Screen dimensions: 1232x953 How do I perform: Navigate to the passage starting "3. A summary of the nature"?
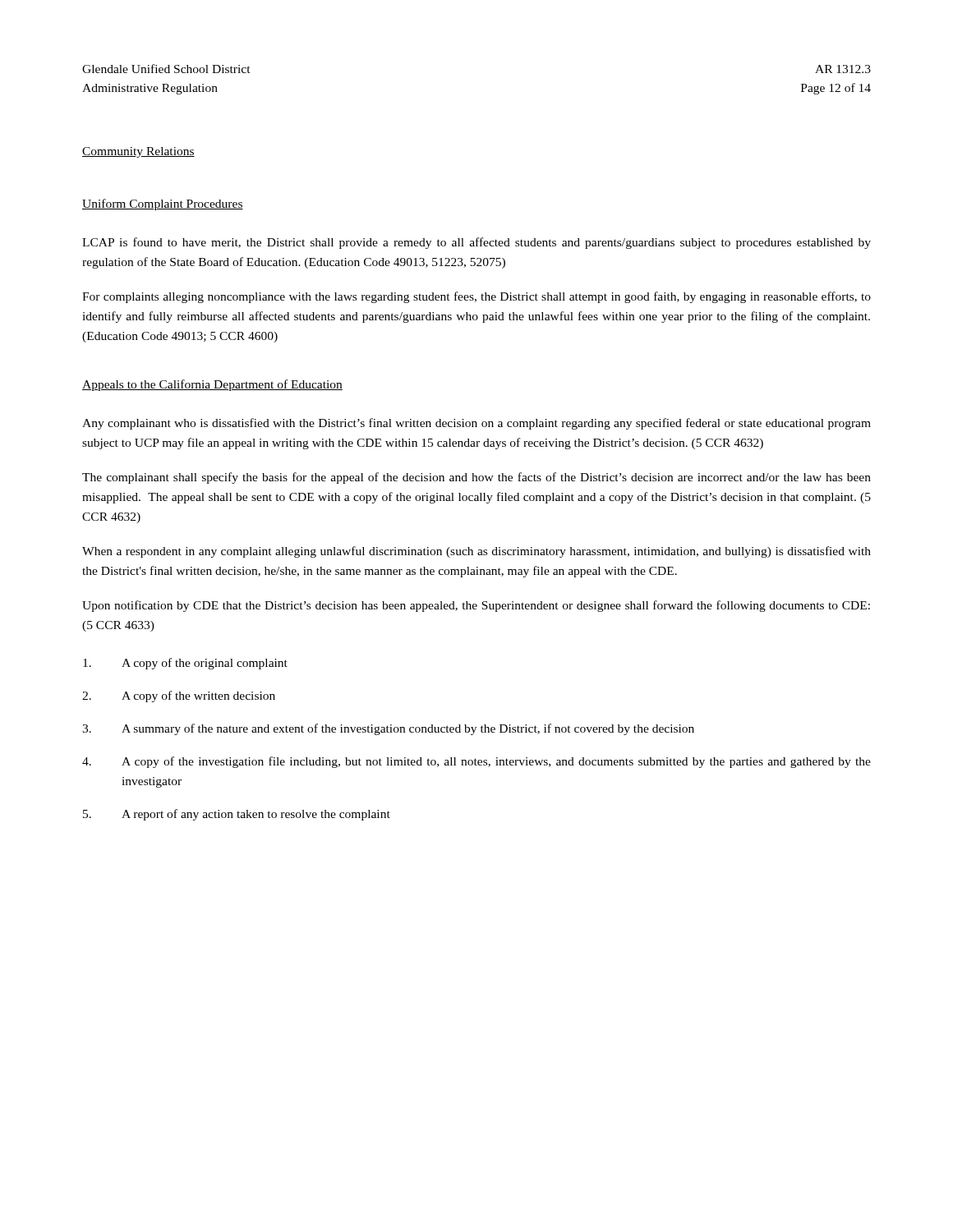476,729
